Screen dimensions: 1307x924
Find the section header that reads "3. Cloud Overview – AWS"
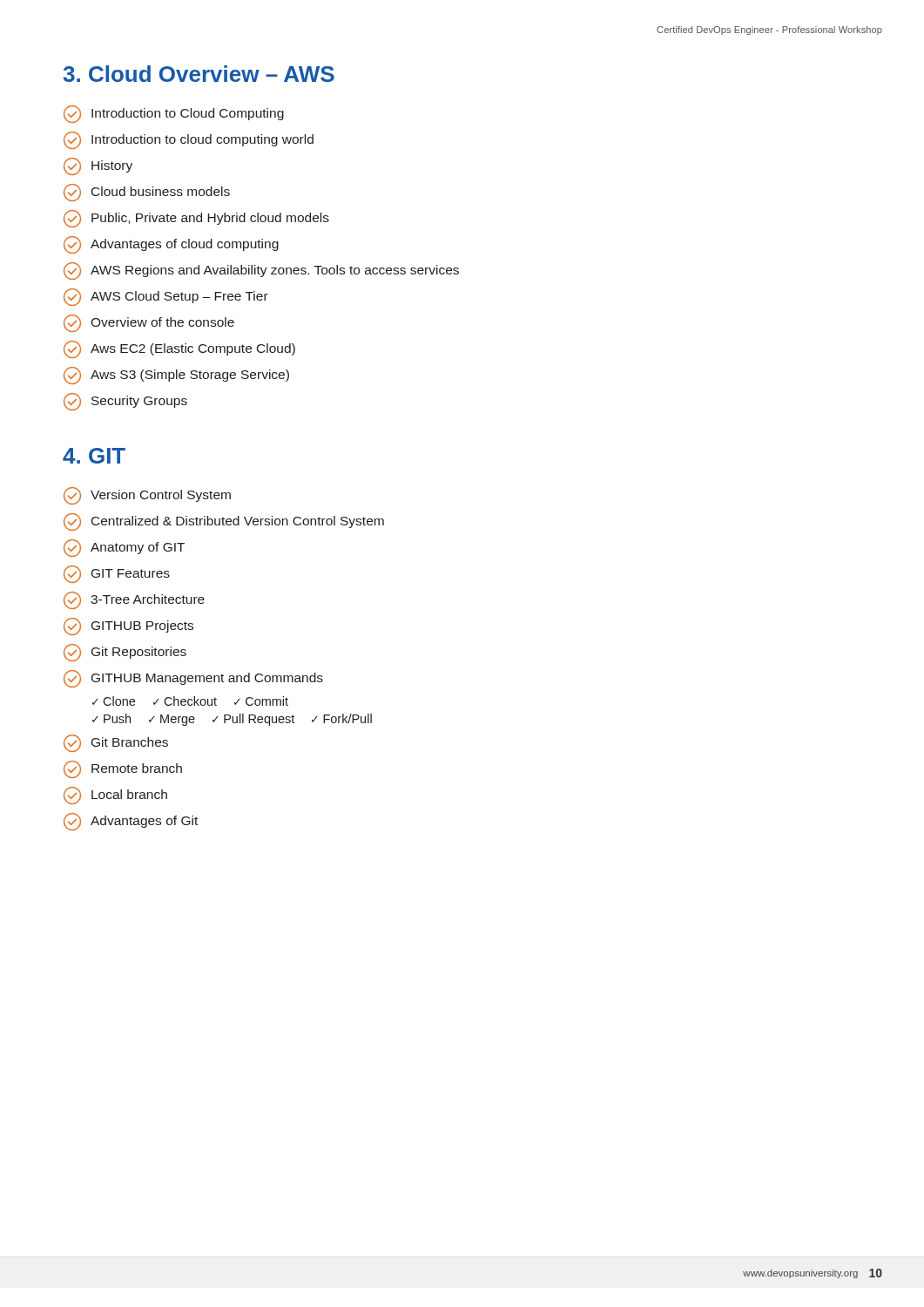pos(199,74)
